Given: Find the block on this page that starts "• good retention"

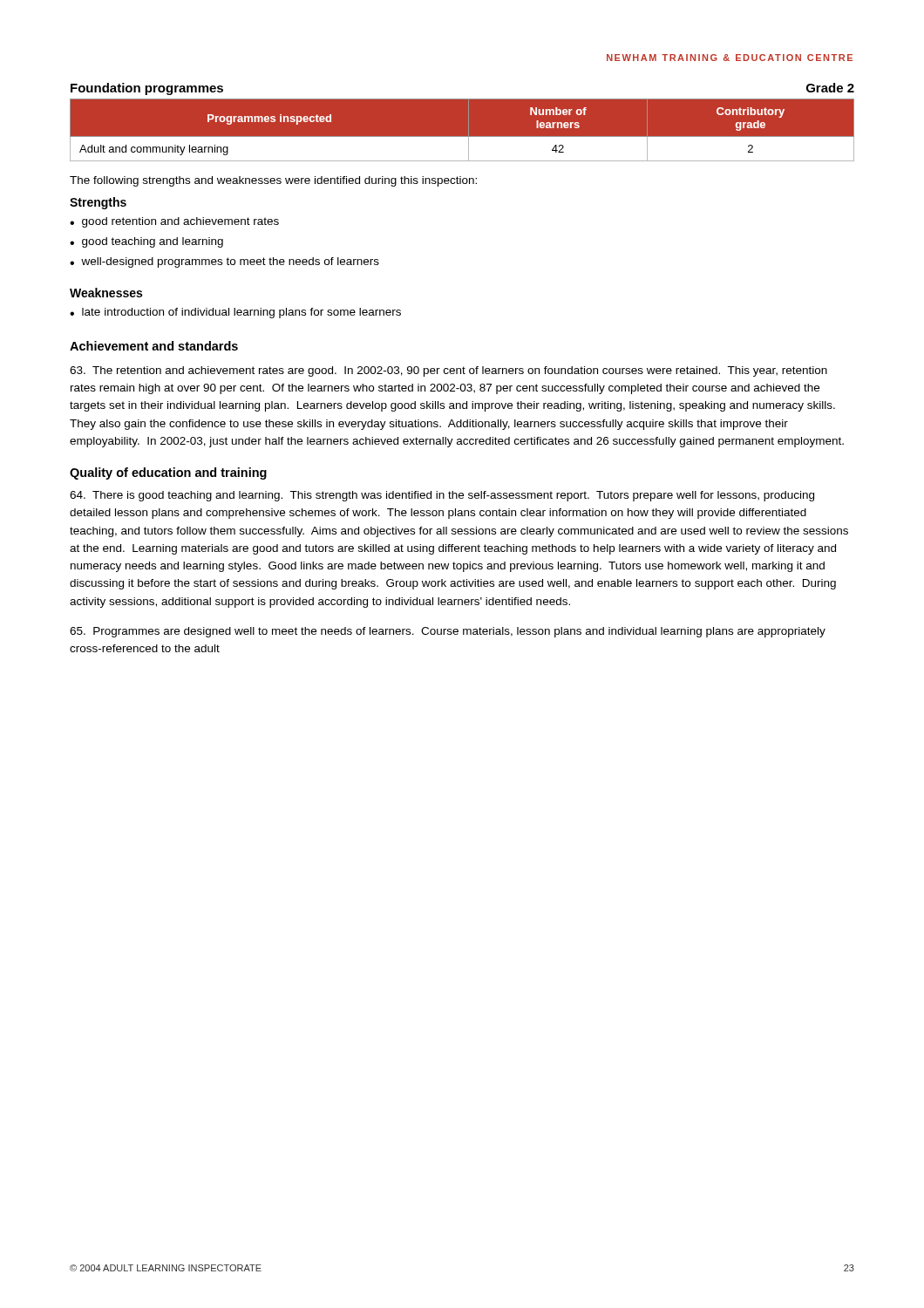Looking at the screenshot, I should pyautogui.click(x=174, y=223).
